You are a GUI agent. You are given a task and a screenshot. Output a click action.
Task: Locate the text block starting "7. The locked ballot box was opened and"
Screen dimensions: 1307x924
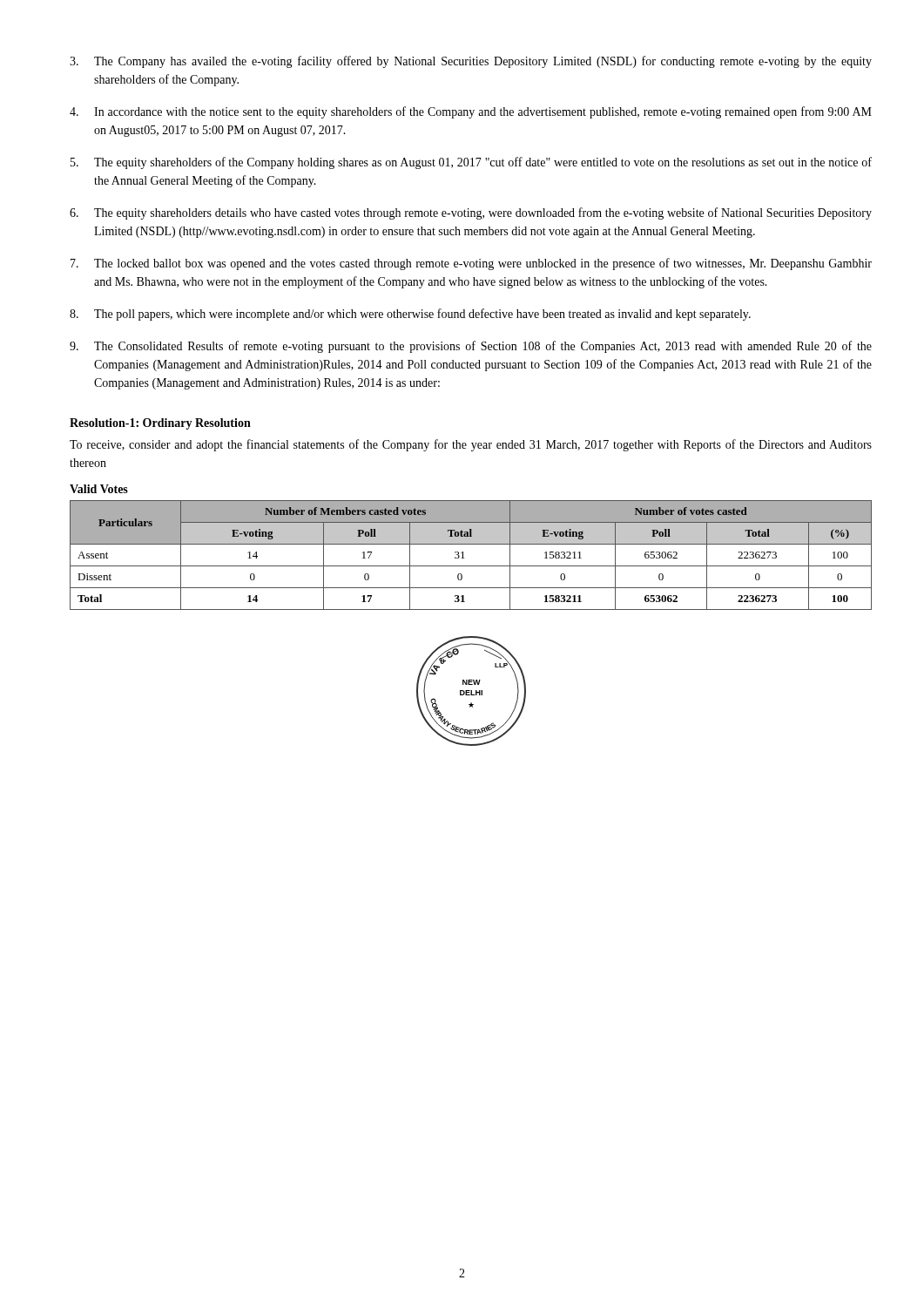(x=471, y=273)
